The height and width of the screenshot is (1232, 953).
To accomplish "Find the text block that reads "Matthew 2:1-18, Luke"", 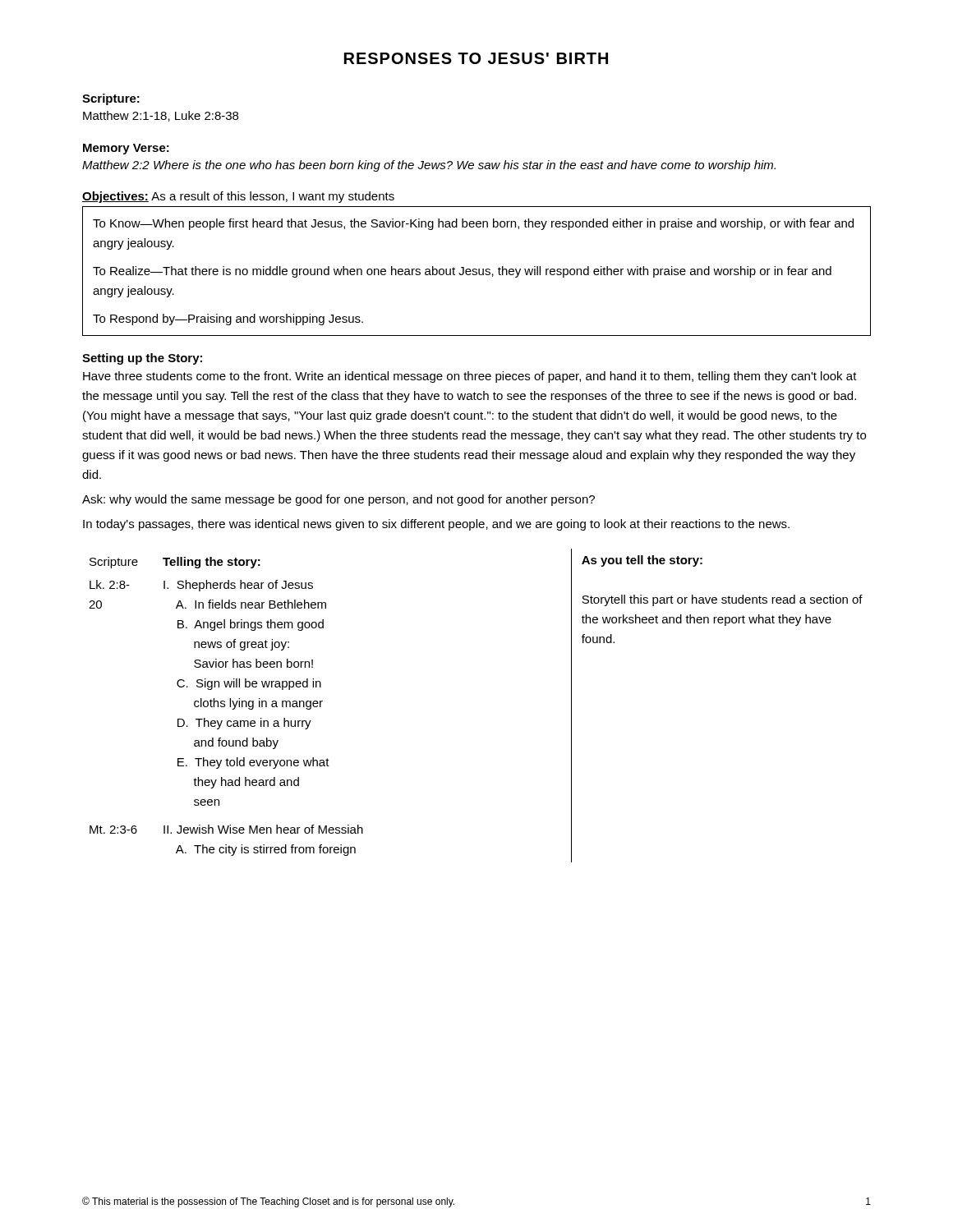I will (x=161, y=116).
